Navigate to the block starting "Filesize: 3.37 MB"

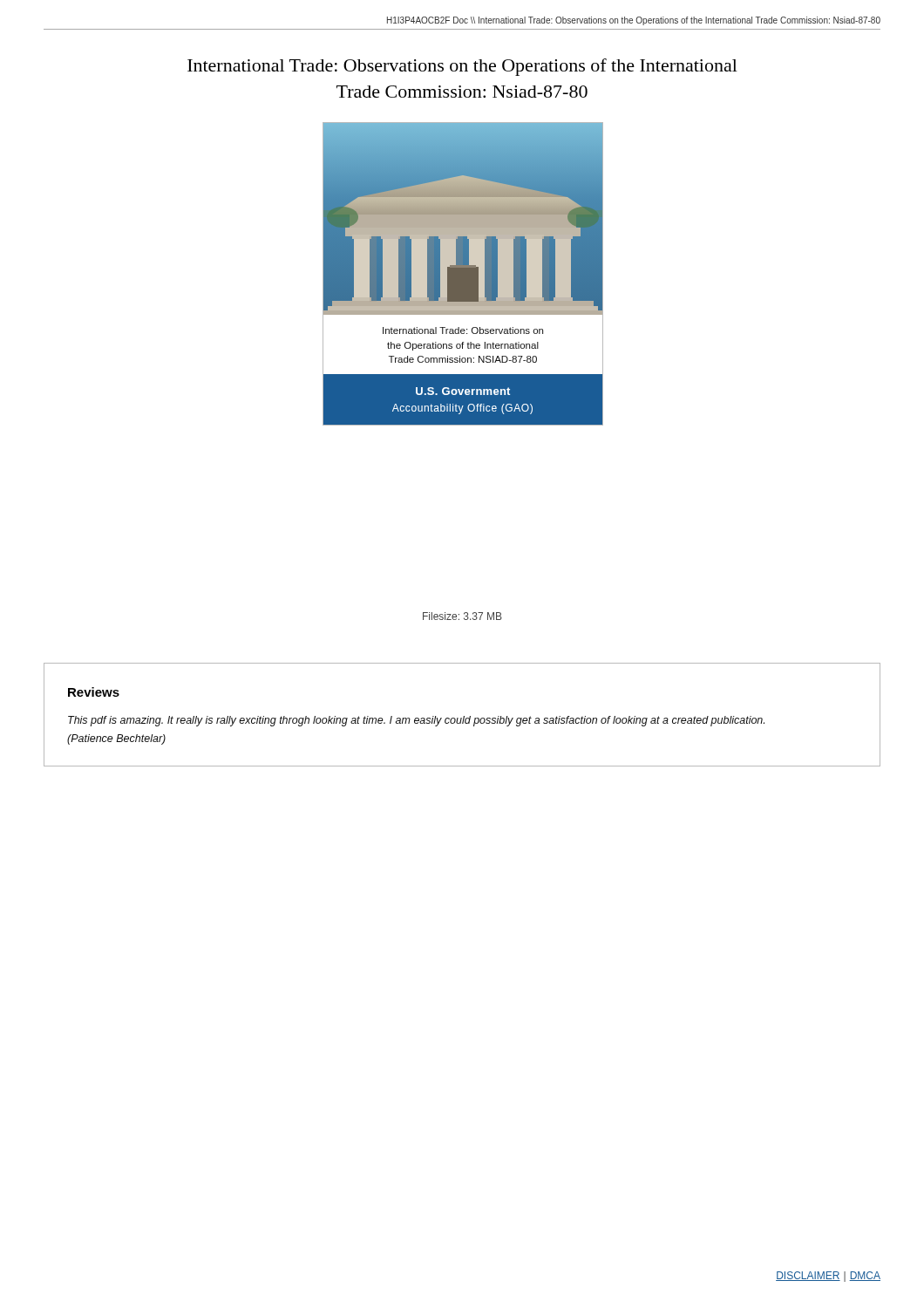tap(462, 617)
